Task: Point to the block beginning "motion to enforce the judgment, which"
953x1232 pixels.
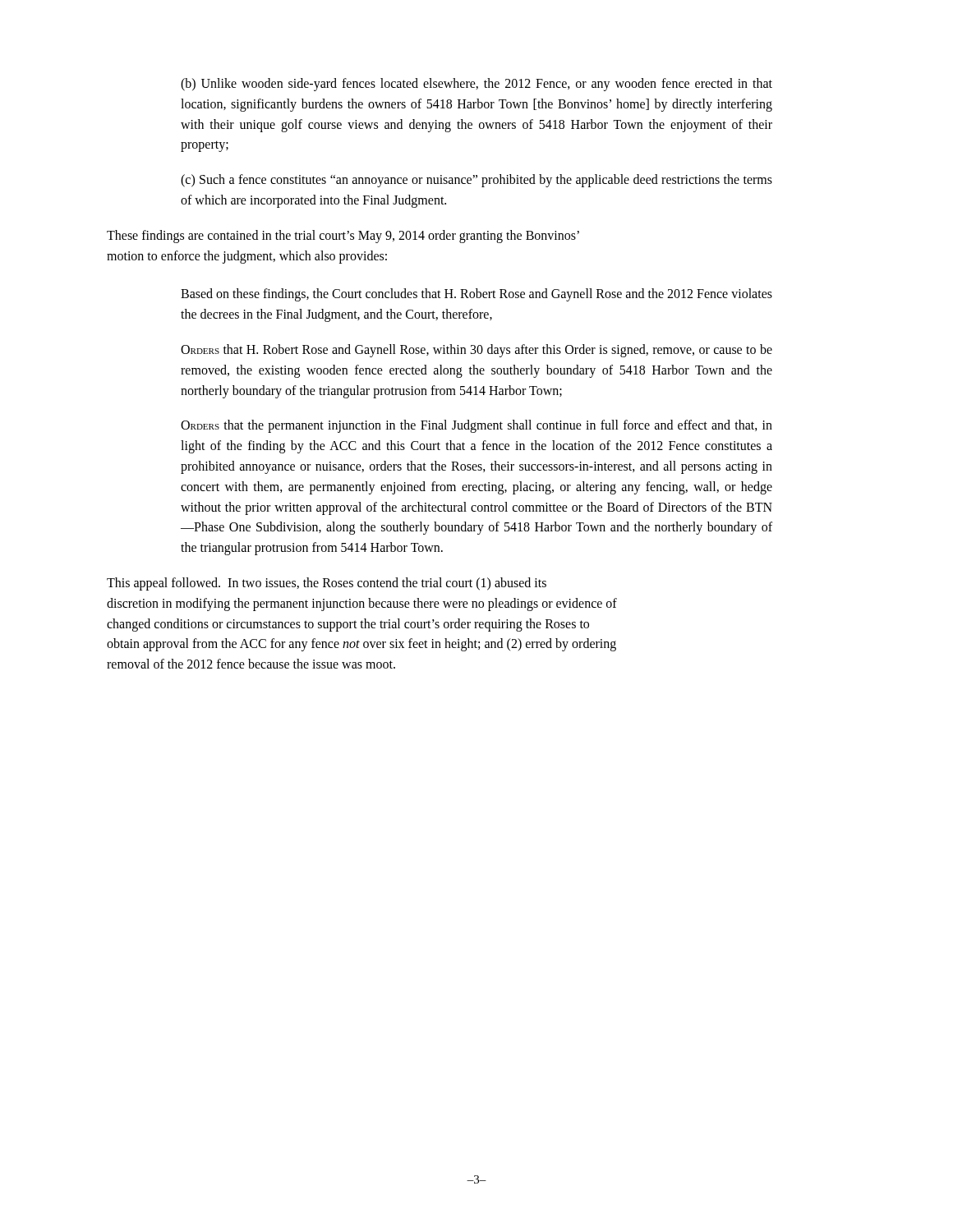Action: click(x=247, y=256)
